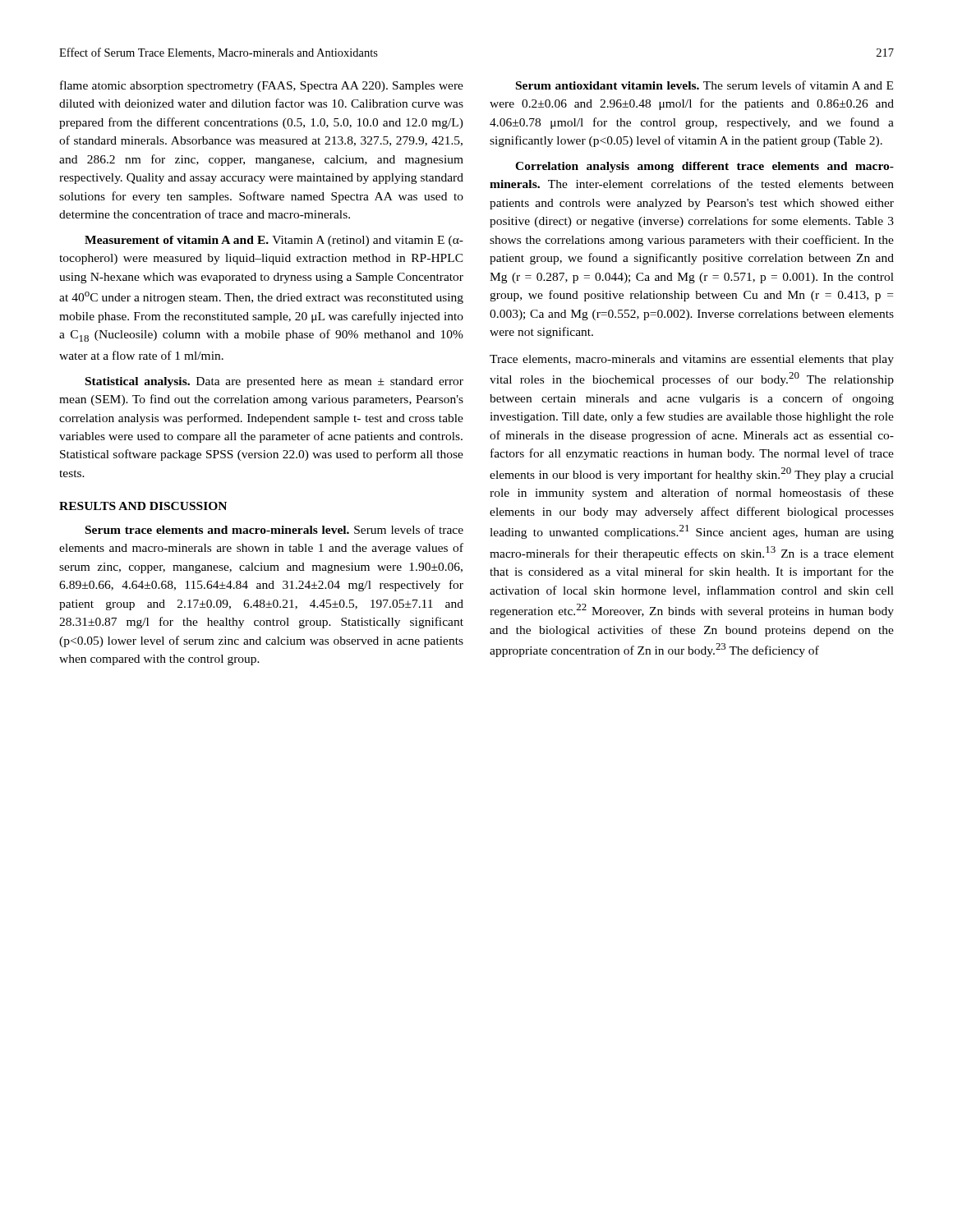This screenshot has height=1232, width=953.
Task: Select the section header that says "RESULTS AND DISCUSSION"
Action: coord(143,506)
